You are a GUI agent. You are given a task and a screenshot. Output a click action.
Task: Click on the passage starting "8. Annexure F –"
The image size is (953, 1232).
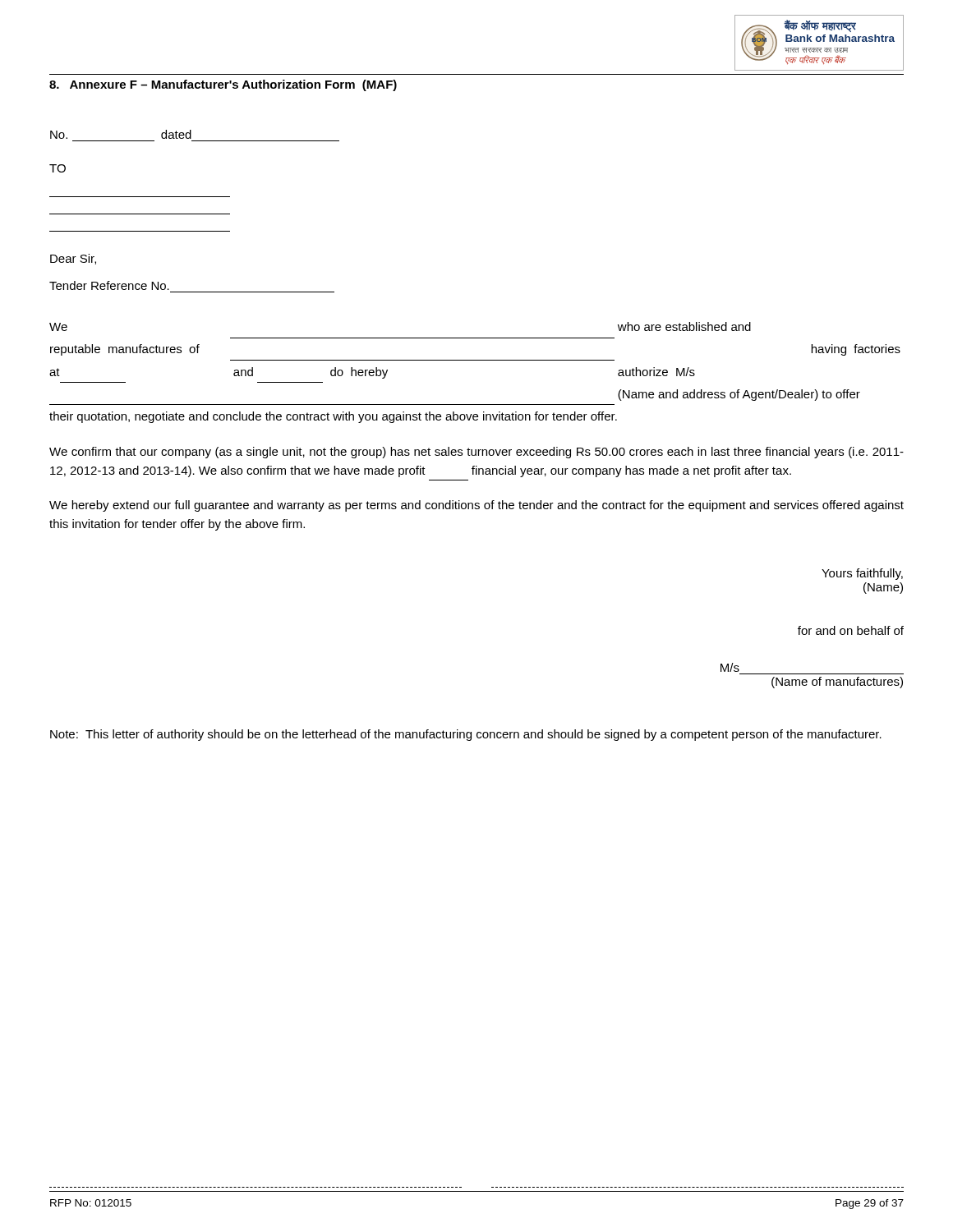pyautogui.click(x=223, y=84)
